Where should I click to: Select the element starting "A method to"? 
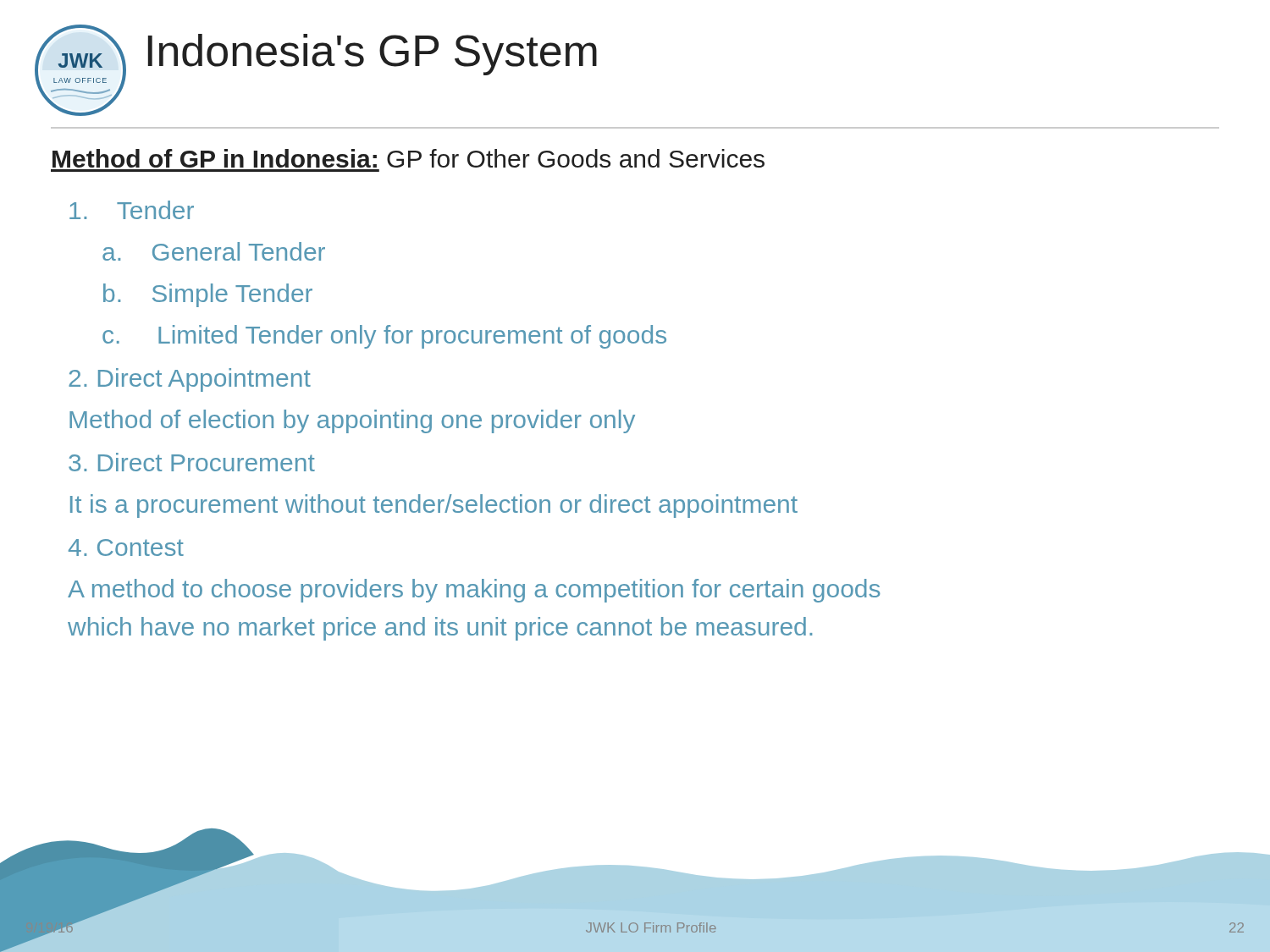tap(474, 608)
